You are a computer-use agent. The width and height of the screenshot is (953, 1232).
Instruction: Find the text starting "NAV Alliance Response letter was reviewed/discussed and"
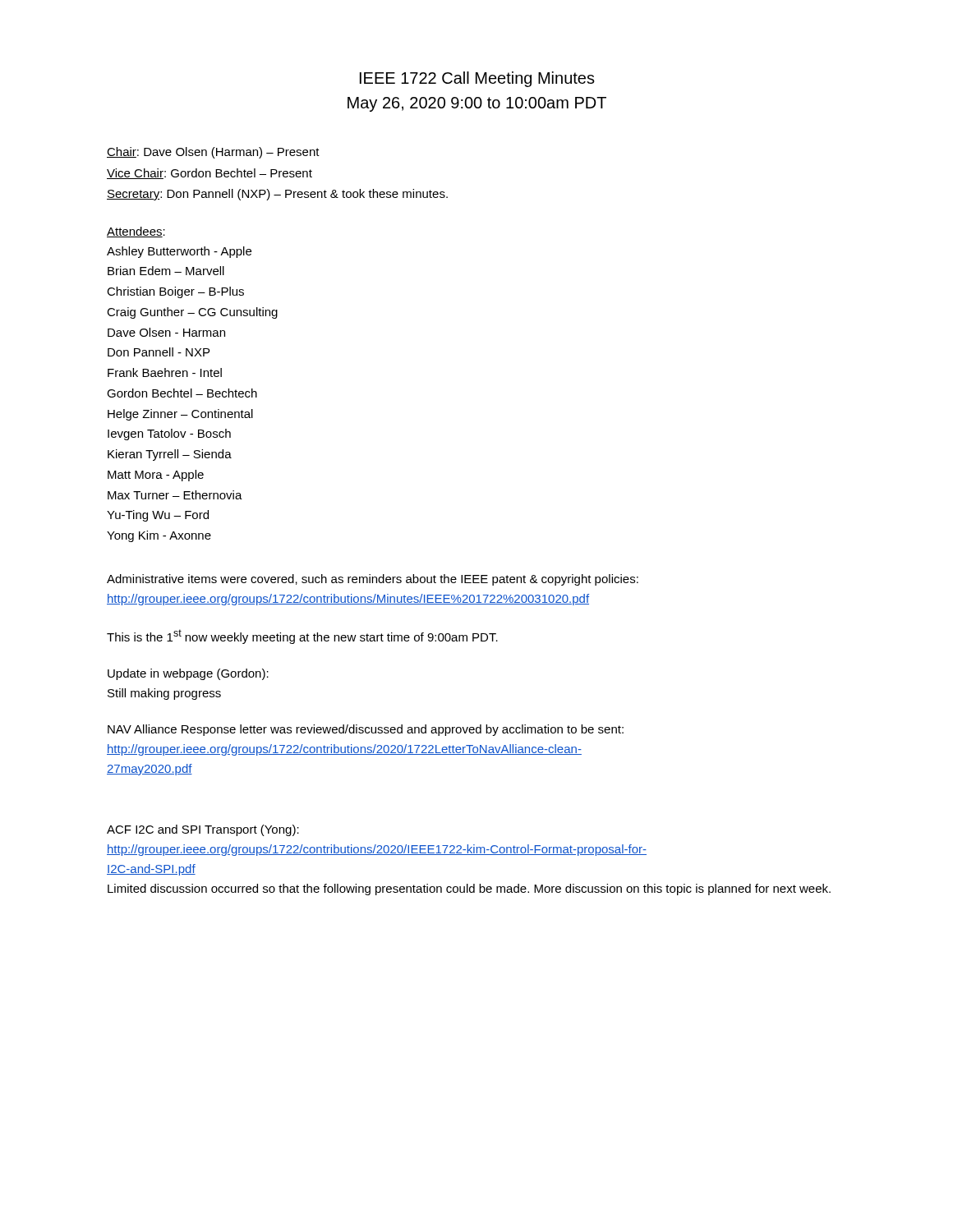pos(366,748)
